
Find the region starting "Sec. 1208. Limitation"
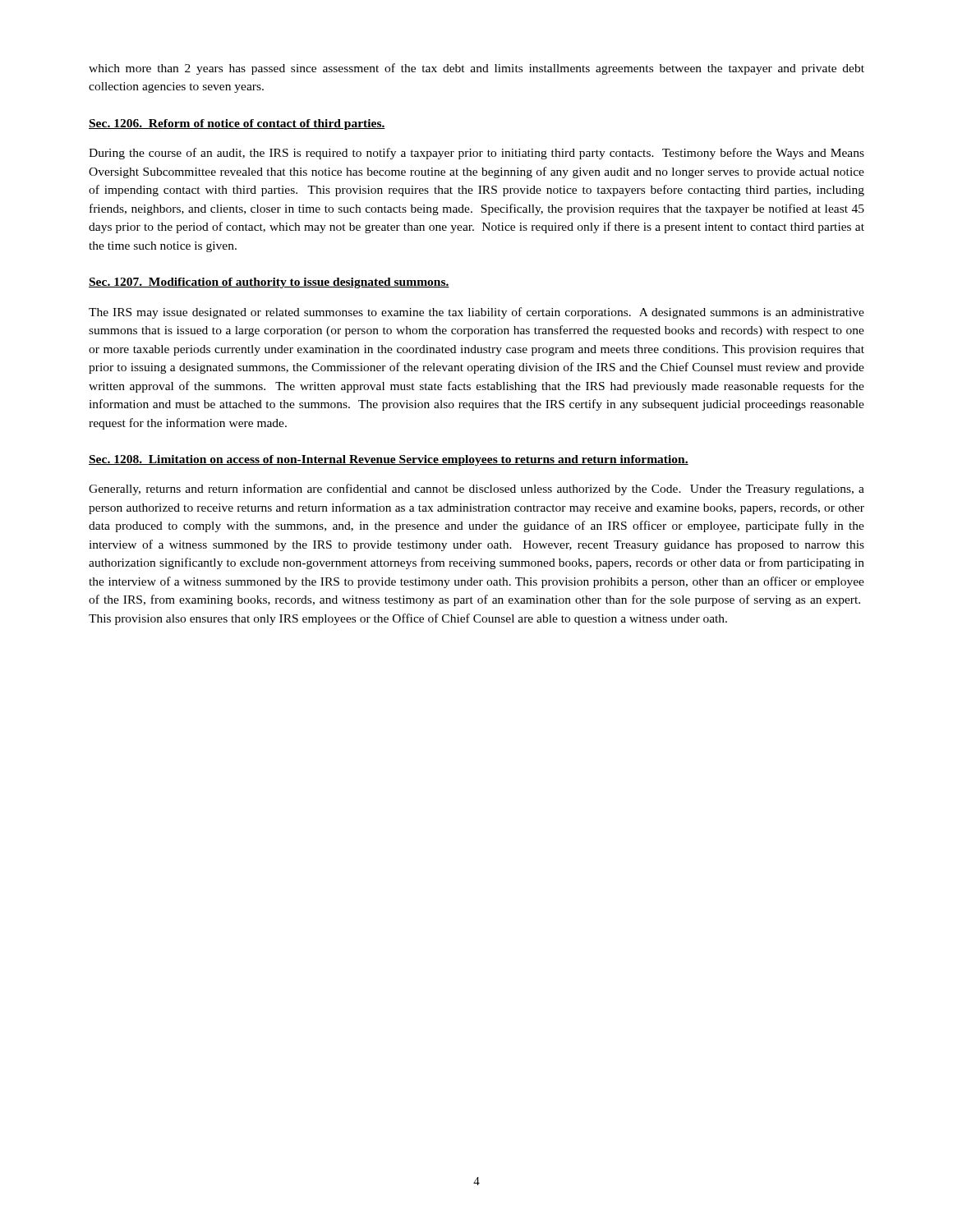pos(388,459)
